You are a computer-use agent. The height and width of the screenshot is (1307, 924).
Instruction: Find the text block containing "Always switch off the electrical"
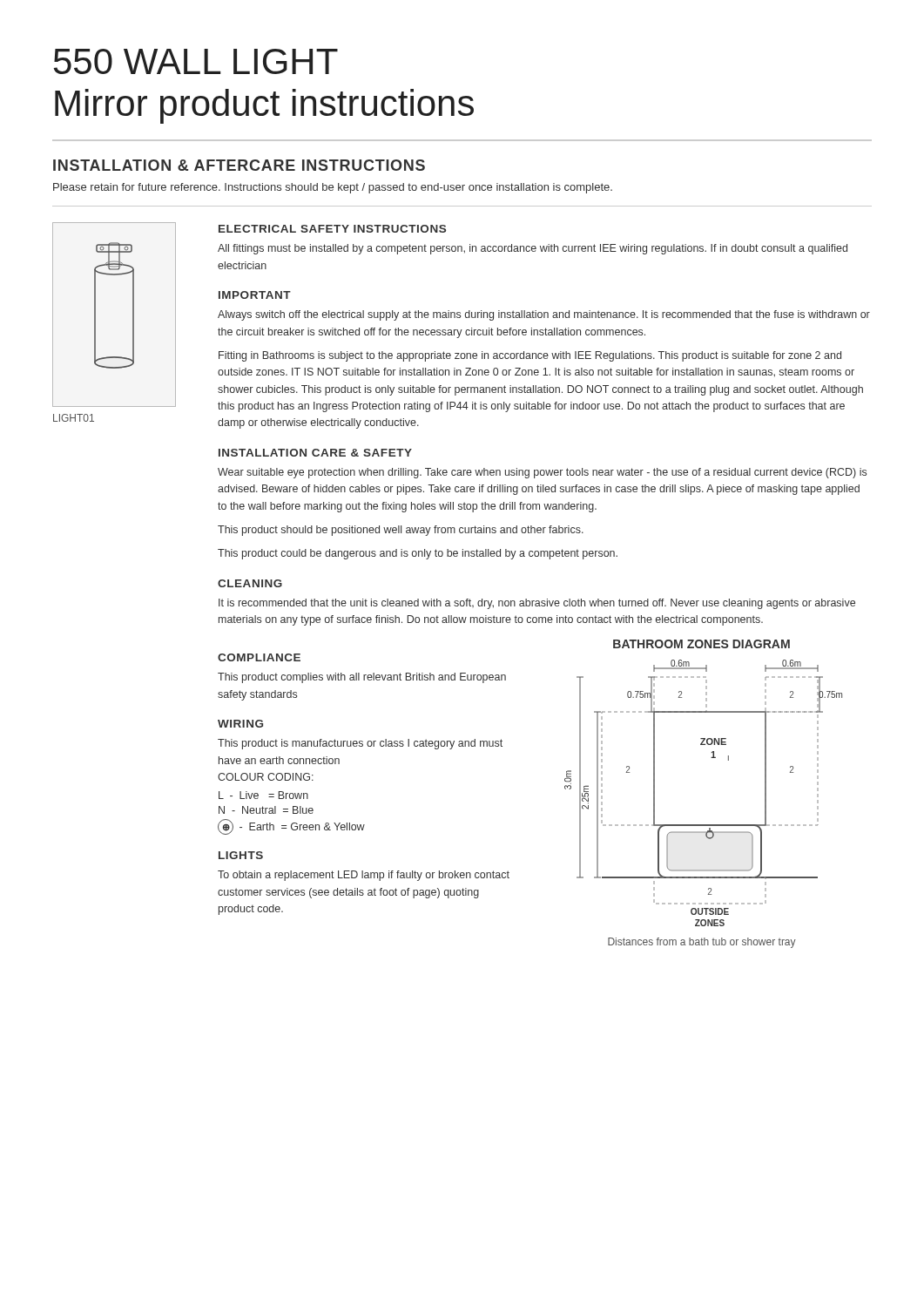[545, 324]
